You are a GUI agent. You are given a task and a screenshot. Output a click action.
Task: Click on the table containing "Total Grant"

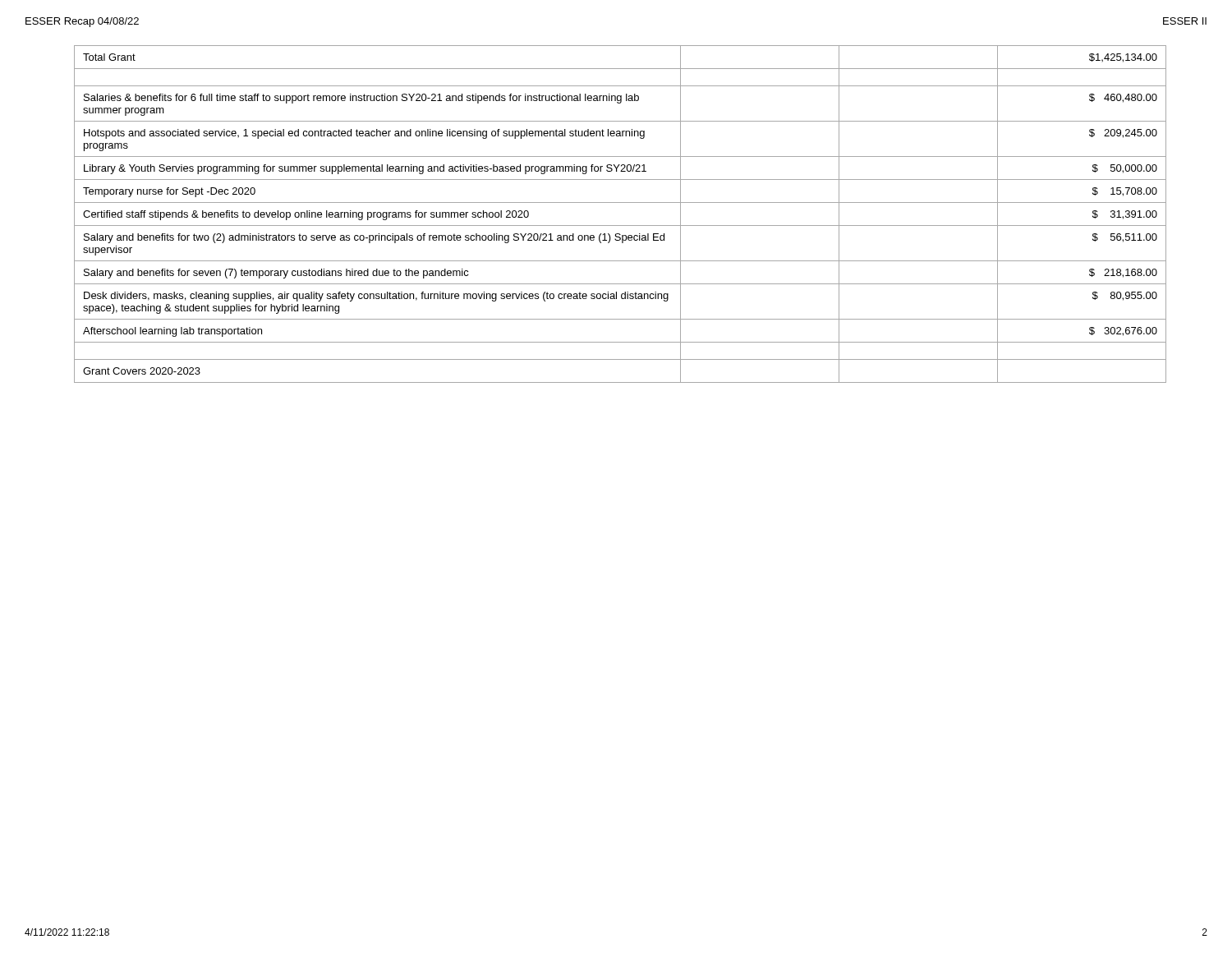click(620, 214)
